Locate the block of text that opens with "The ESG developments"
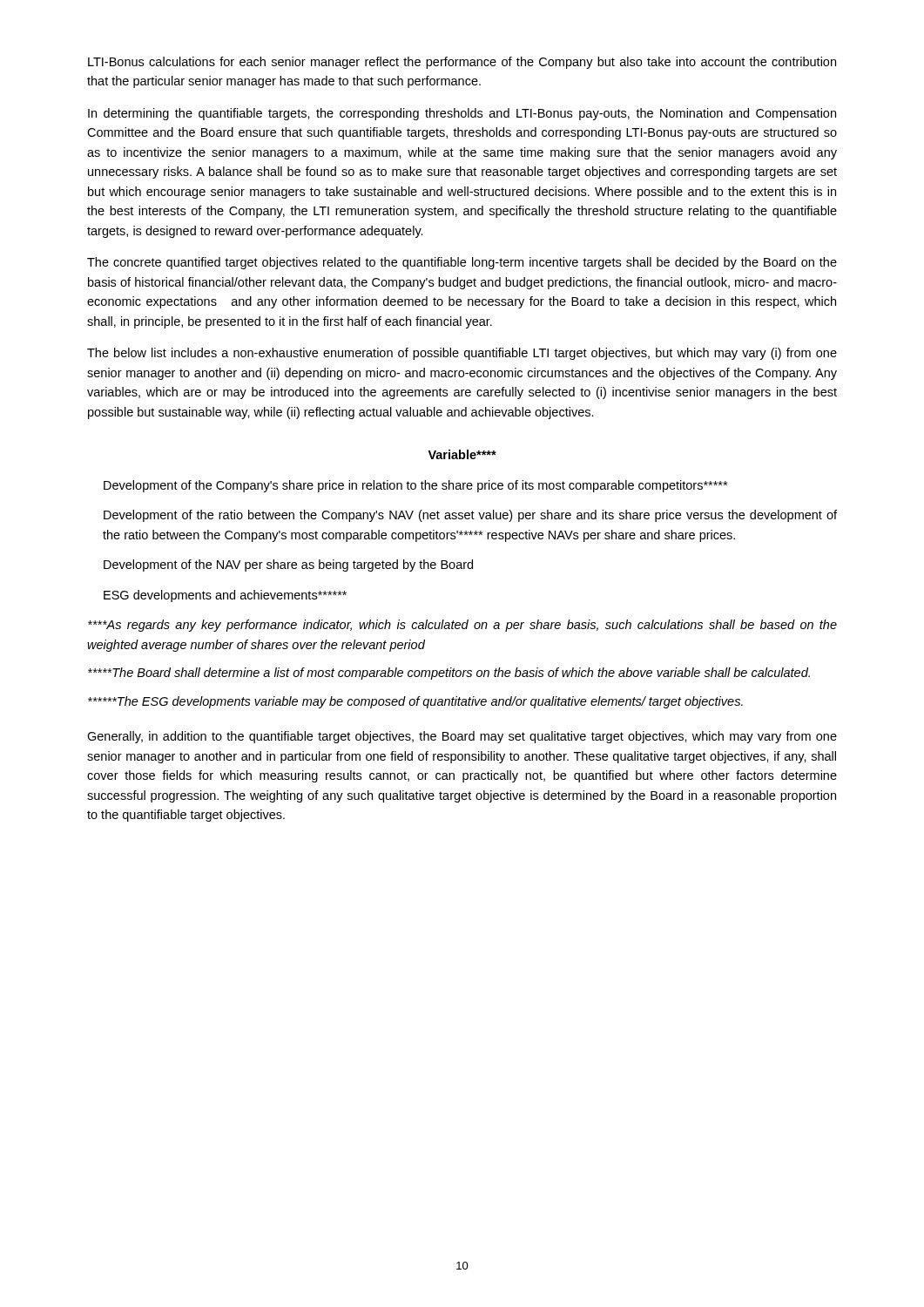 click(416, 701)
